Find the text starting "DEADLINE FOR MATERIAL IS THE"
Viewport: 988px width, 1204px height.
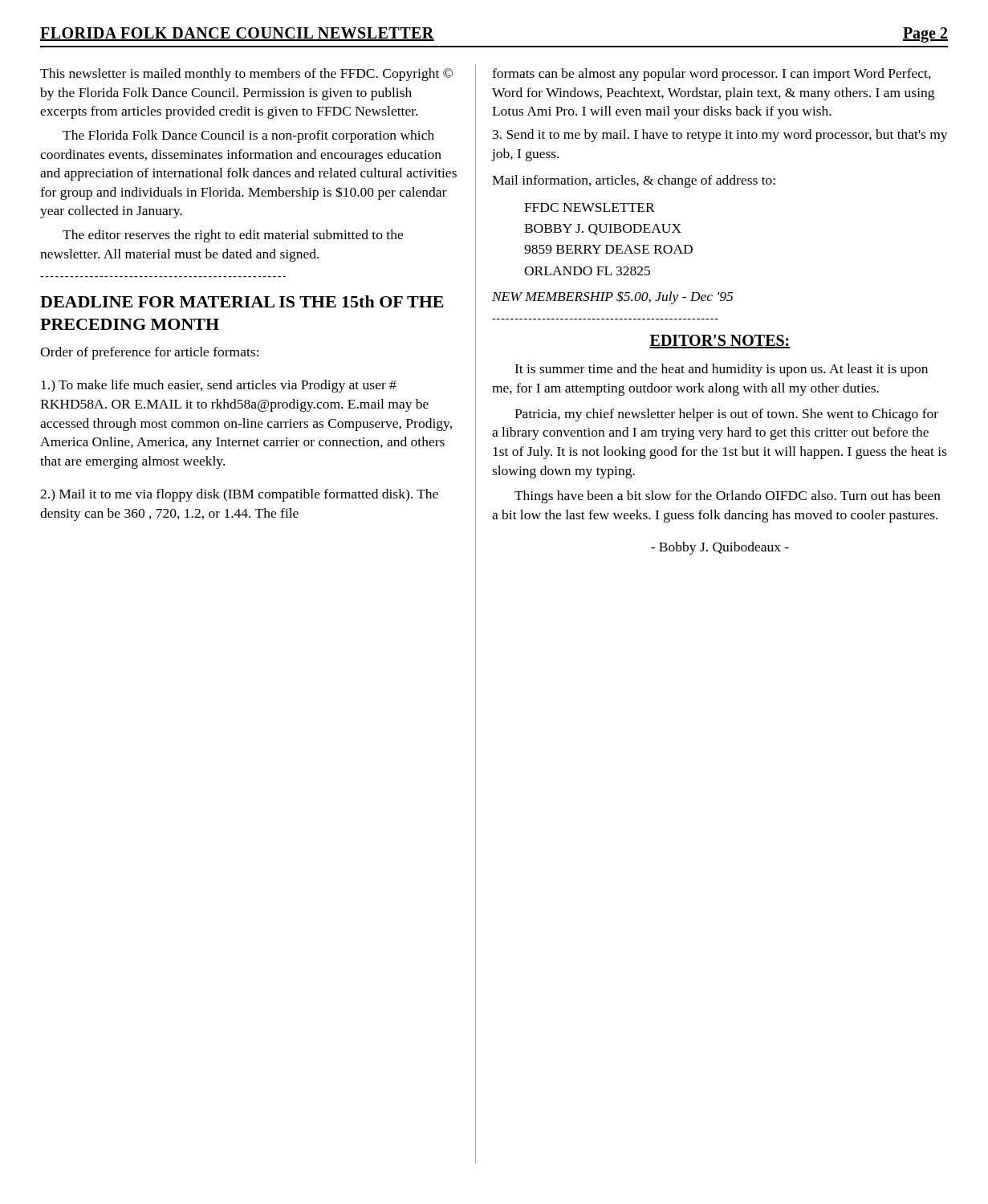250,313
